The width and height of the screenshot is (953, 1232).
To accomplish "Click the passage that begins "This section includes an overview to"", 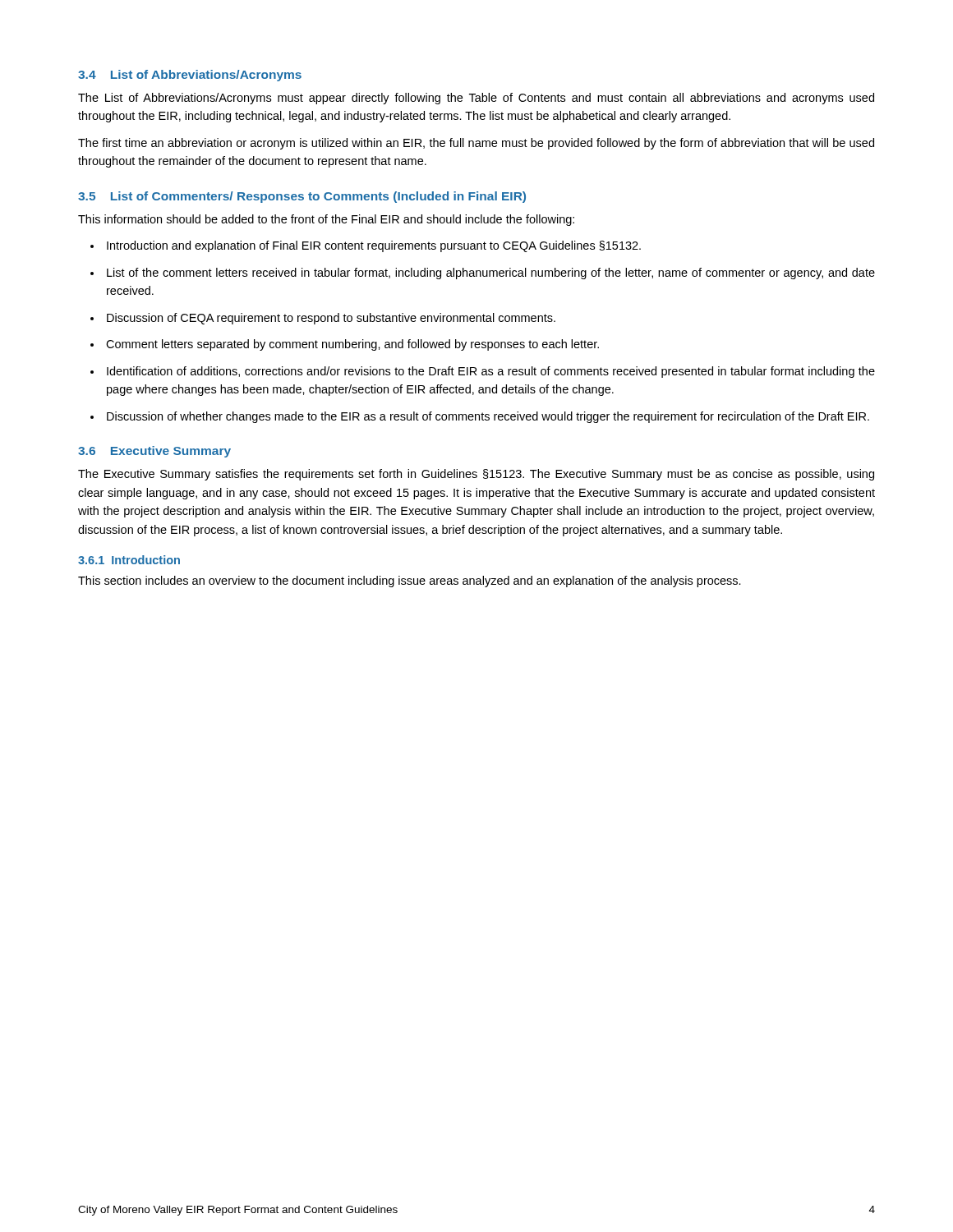I will tap(410, 581).
